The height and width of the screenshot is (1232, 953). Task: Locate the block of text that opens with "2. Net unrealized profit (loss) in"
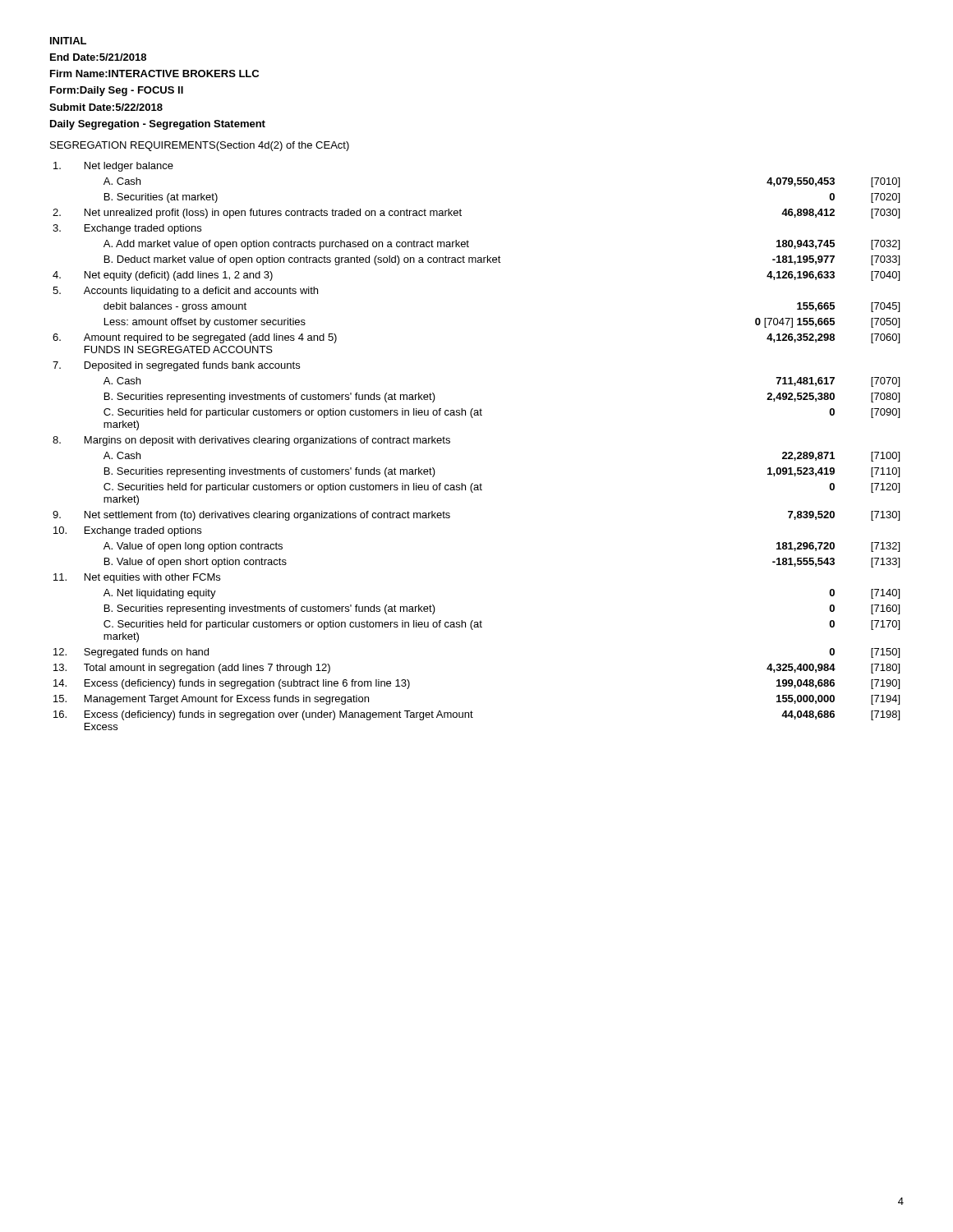[272, 213]
